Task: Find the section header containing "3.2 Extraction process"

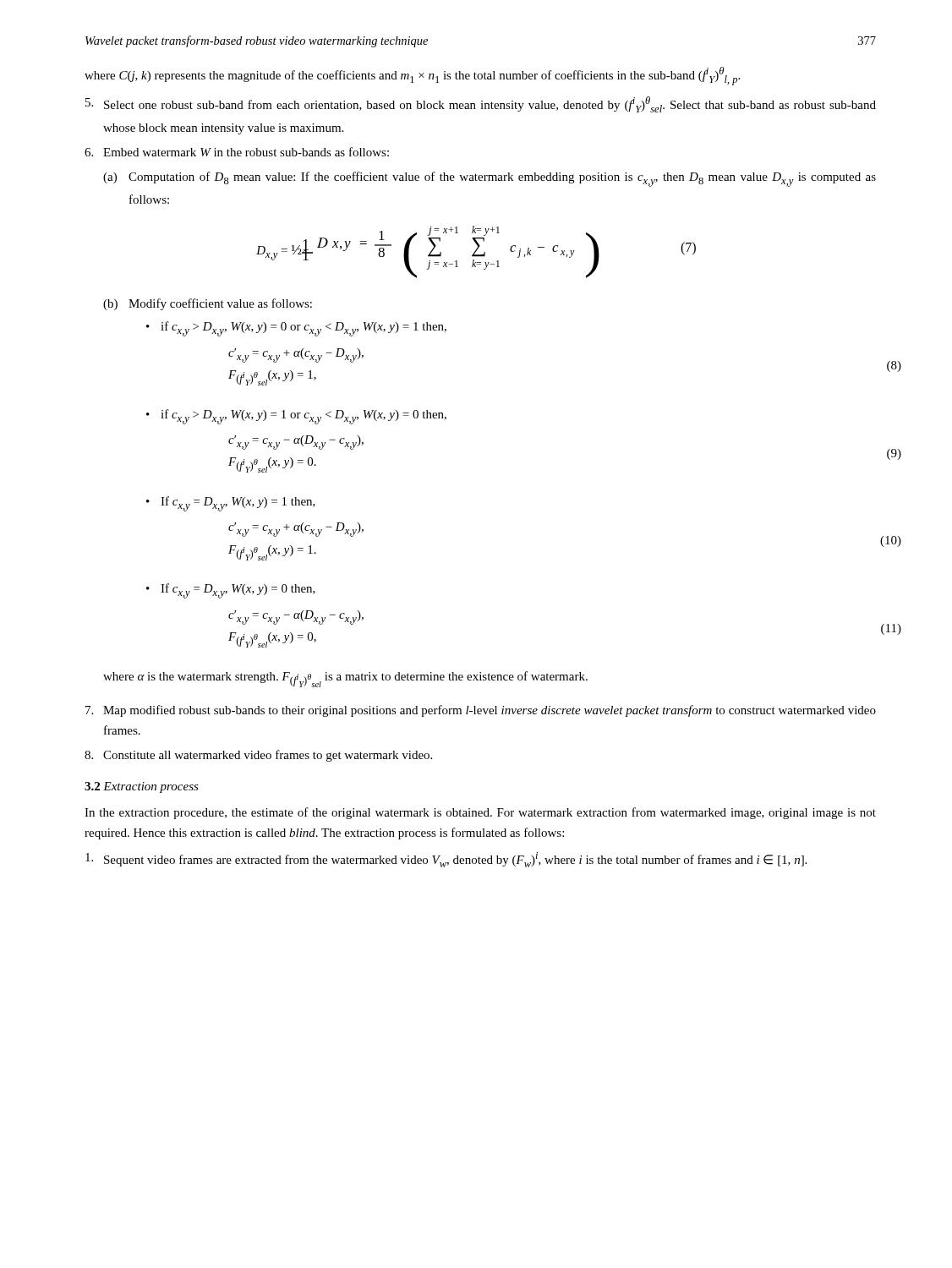Action: point(142,787)
